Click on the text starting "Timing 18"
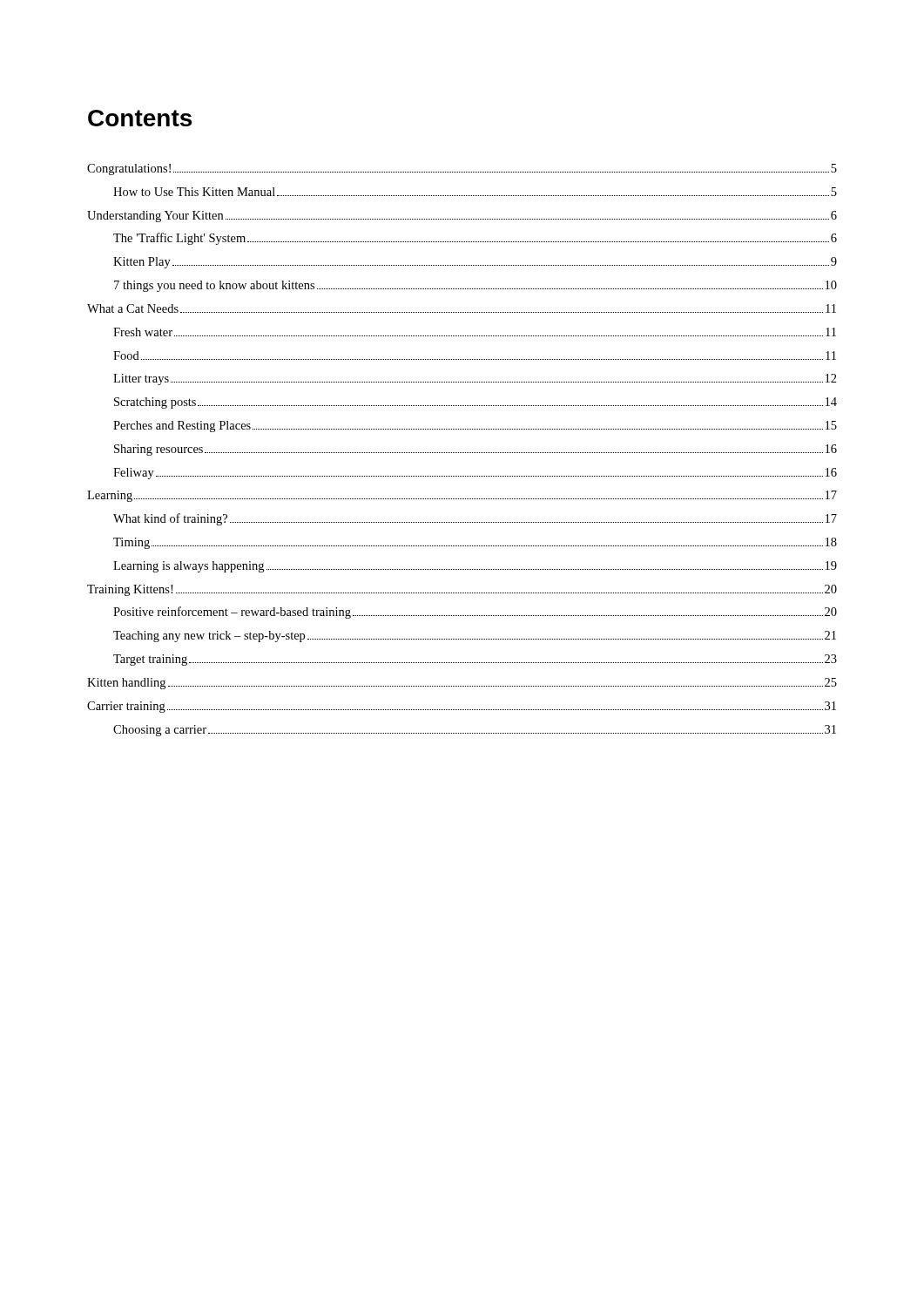Viewport: 924px width, 1307px height. pyautogui.click(x=475, y=542)
